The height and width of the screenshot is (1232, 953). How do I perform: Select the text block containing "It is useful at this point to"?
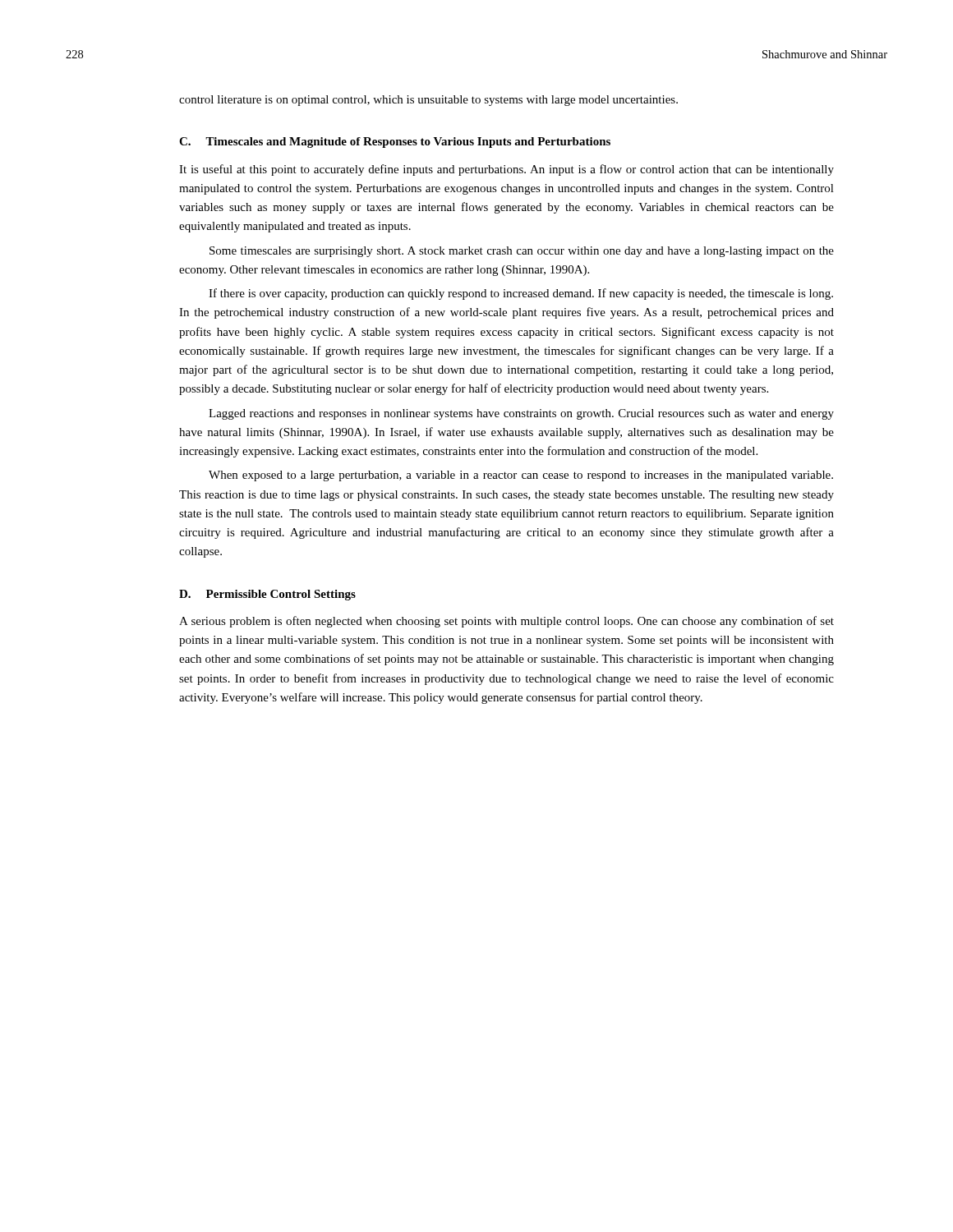(506, 197)
